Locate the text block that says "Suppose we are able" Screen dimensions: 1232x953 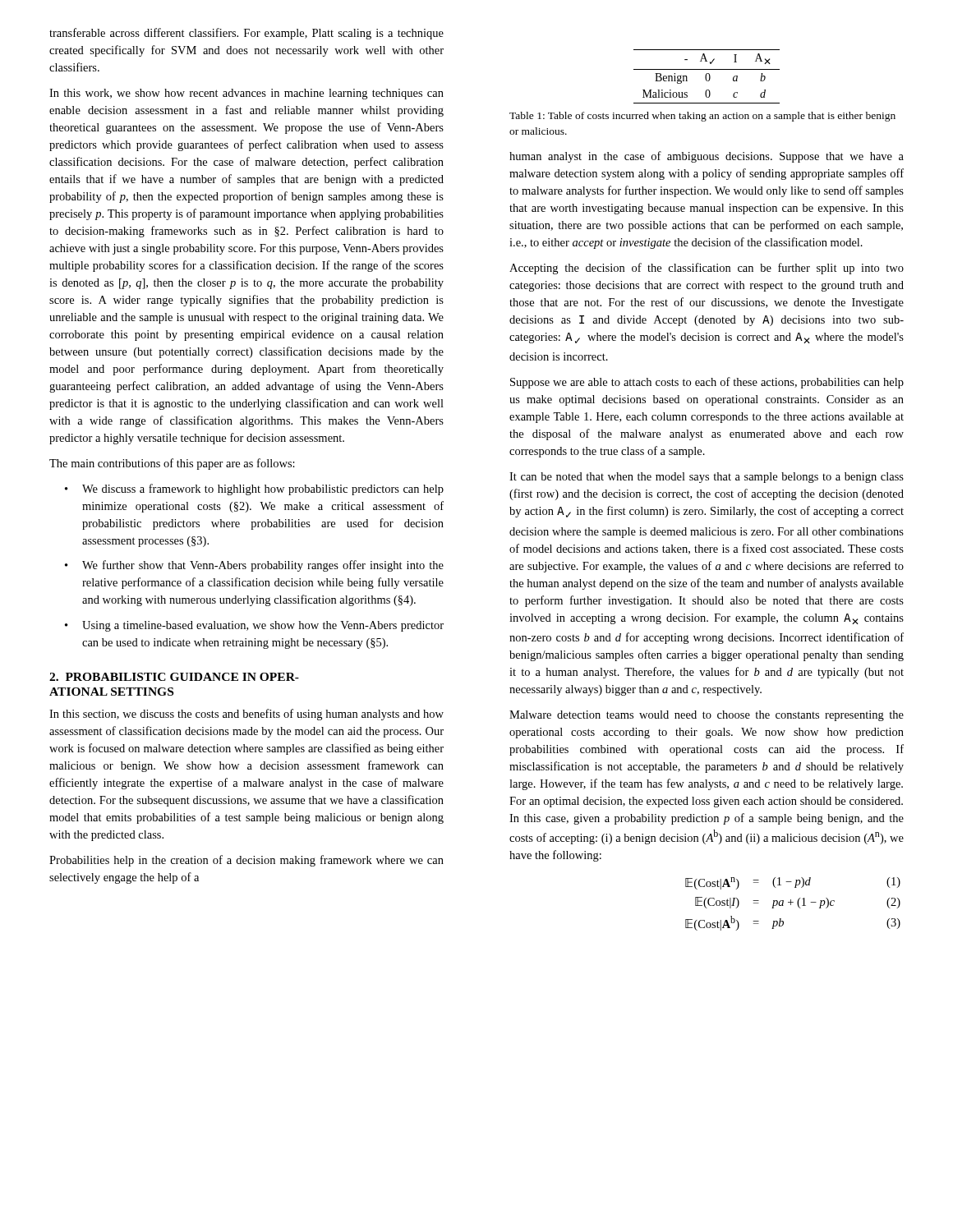pyautogui.click(x=707, y=417)
